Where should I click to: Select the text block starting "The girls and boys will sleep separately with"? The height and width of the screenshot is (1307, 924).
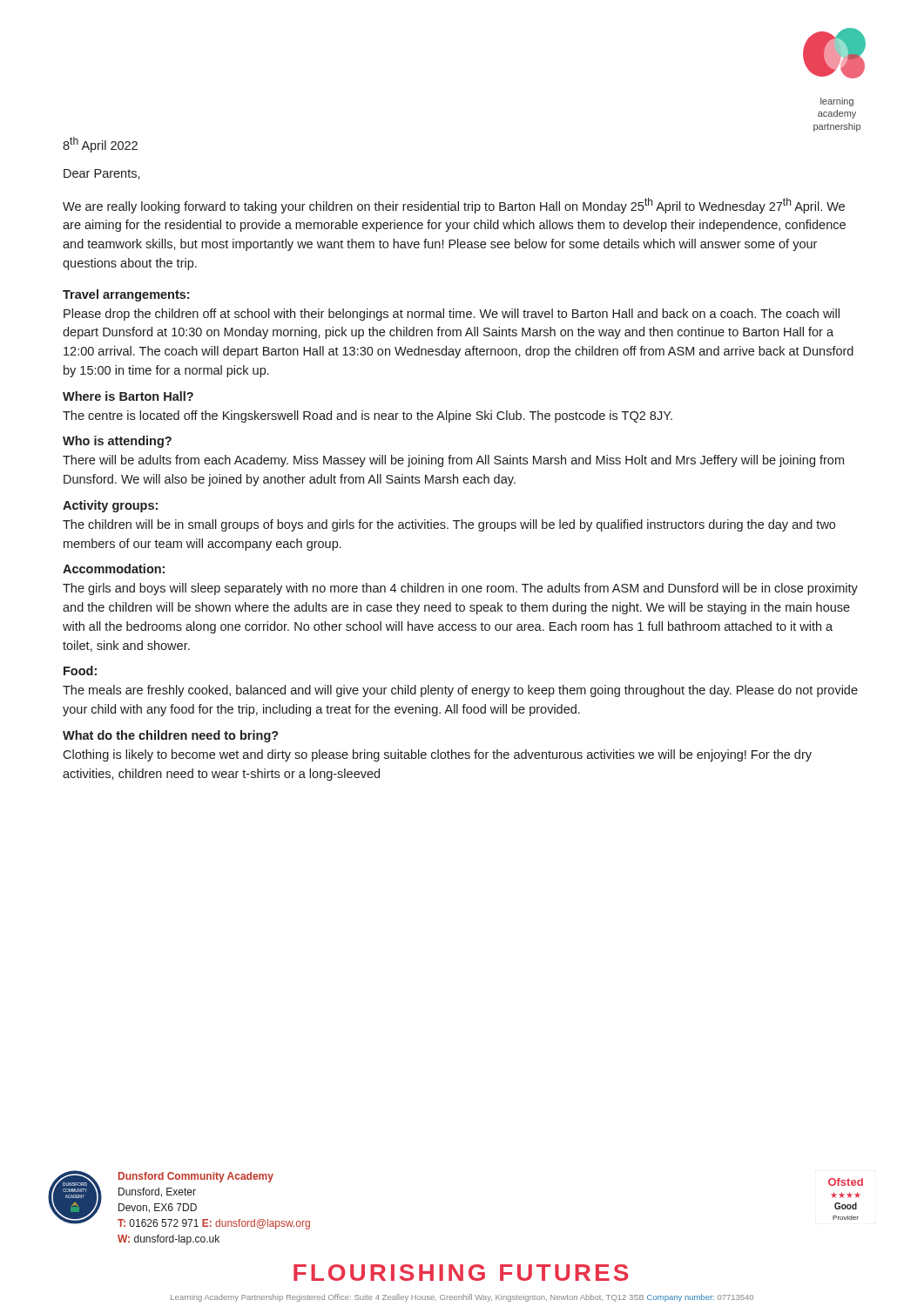(460, 617)
